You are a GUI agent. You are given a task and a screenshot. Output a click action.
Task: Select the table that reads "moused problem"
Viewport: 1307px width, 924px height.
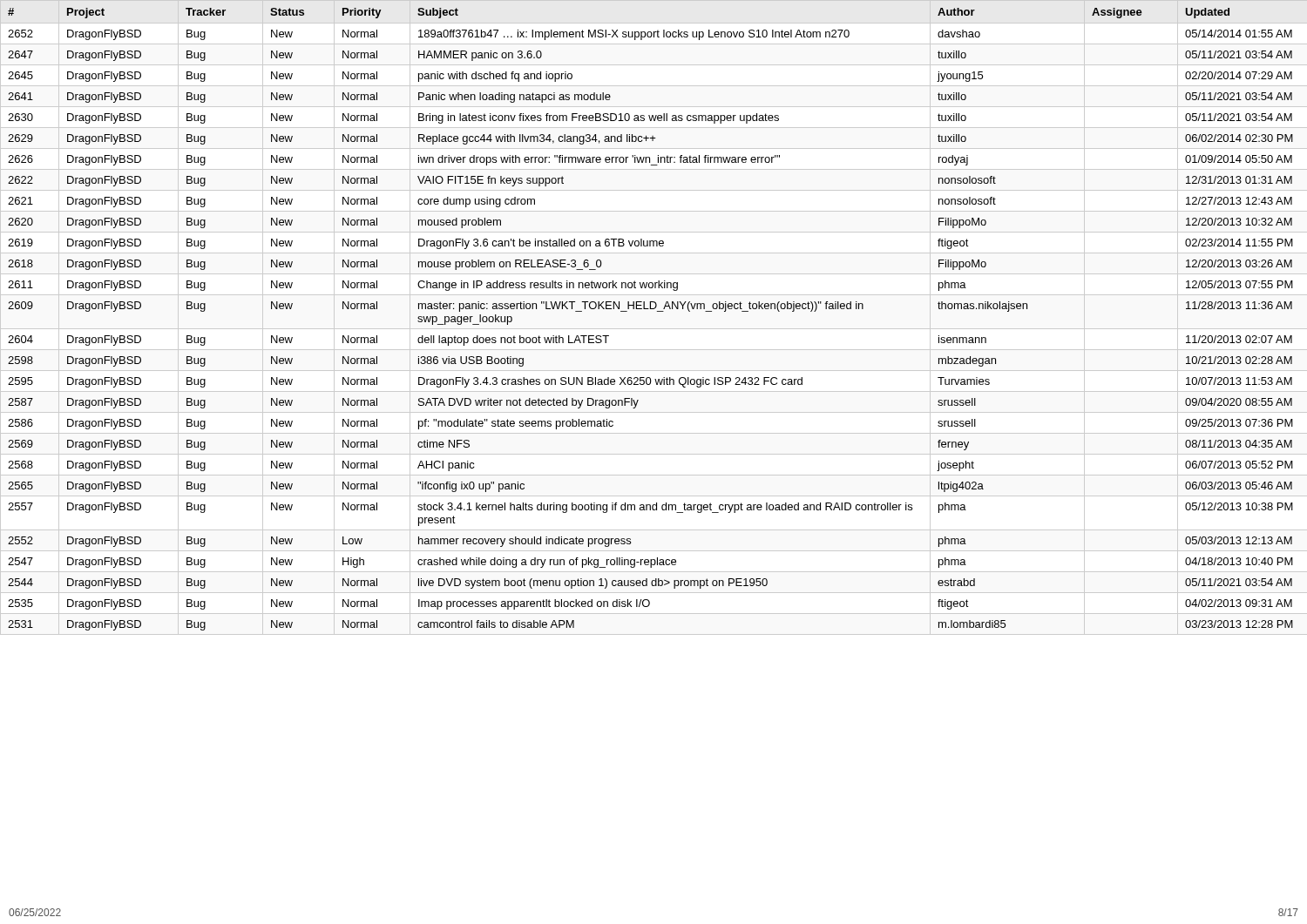654,317
